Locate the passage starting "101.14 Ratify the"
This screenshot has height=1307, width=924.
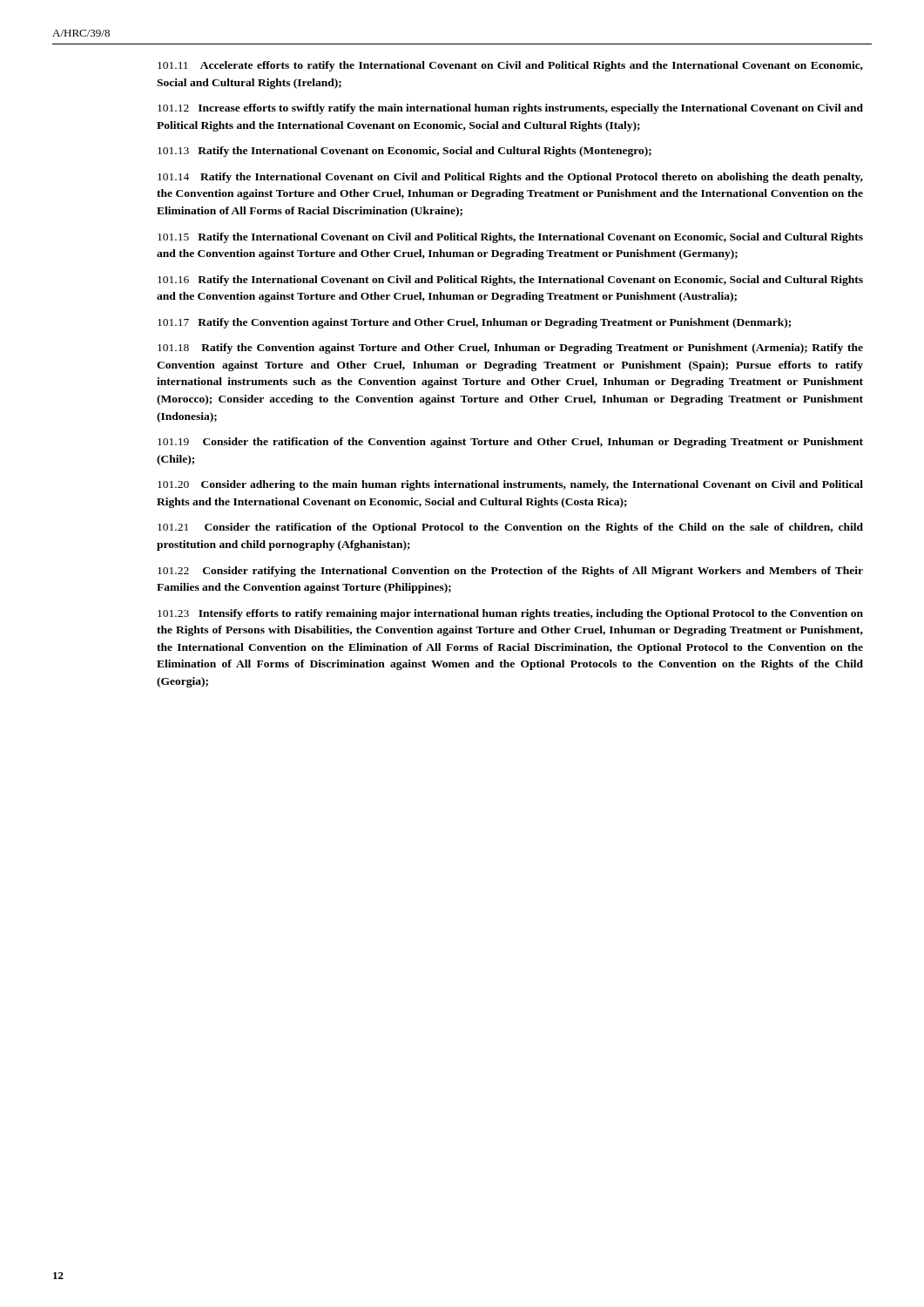510,193
